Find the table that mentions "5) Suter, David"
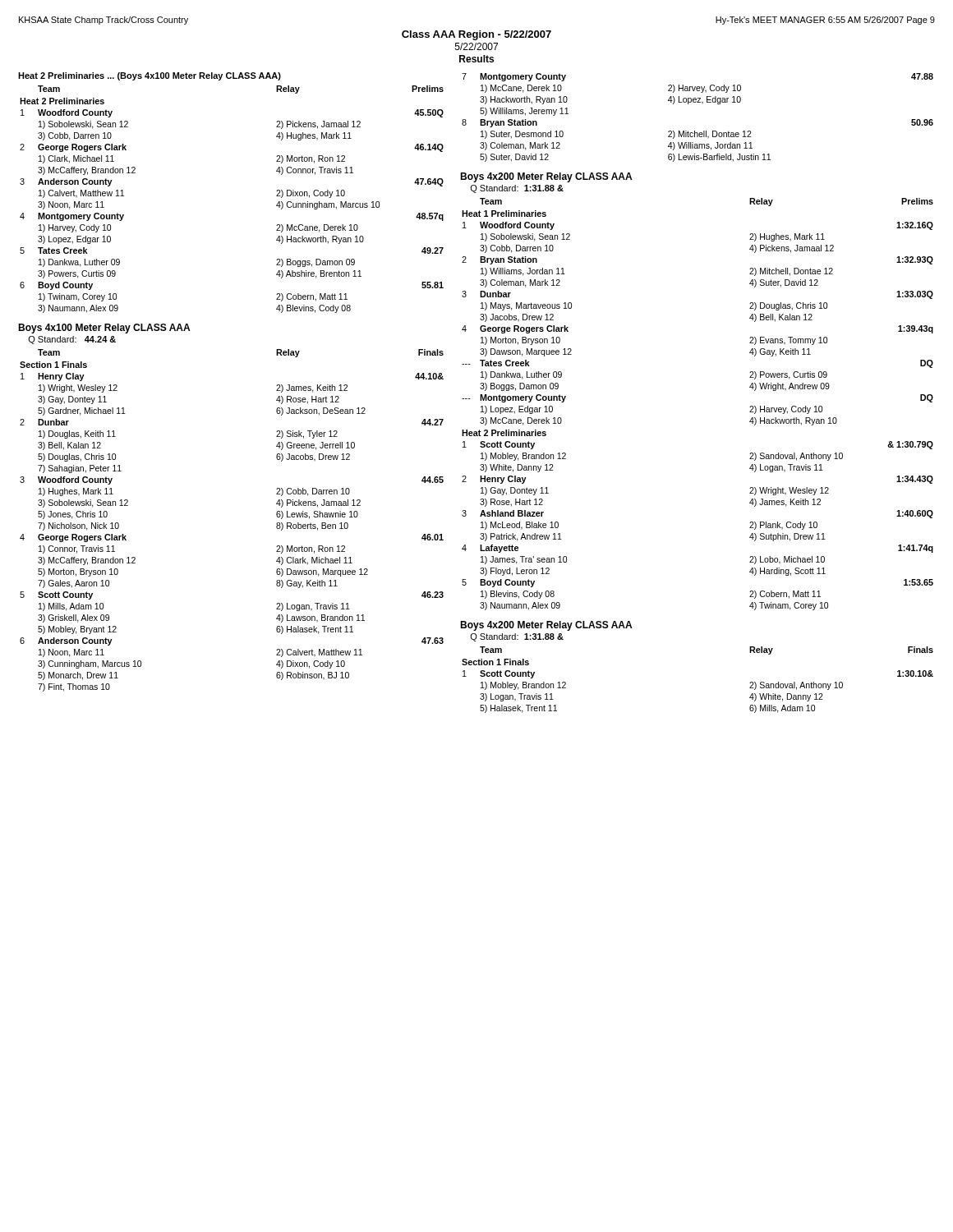Image resolution: width=953 pixels, height=1232 pixels. (698, 117)
